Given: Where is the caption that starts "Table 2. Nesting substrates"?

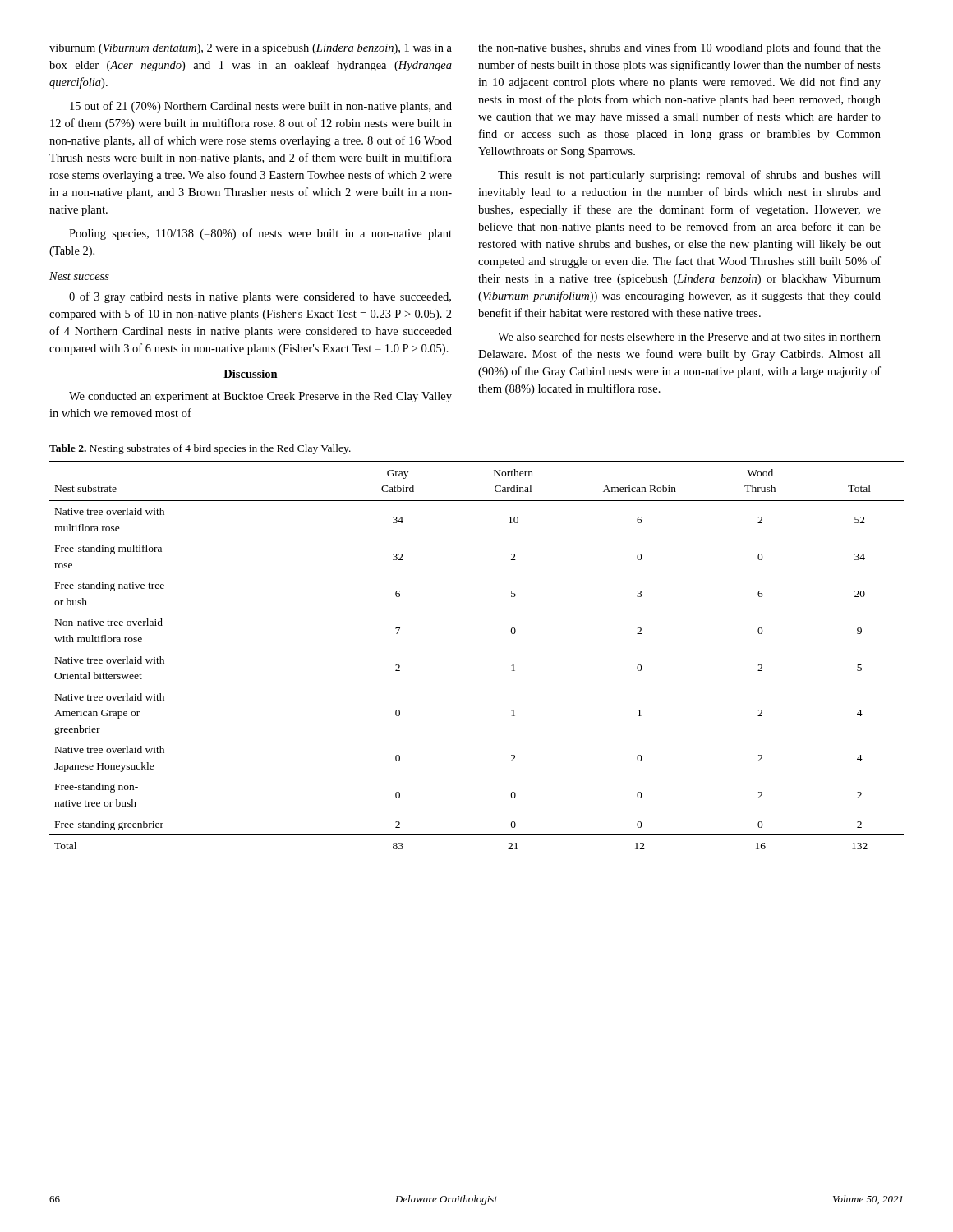Looking at the screenshot, I should click(x=476, y=449).
